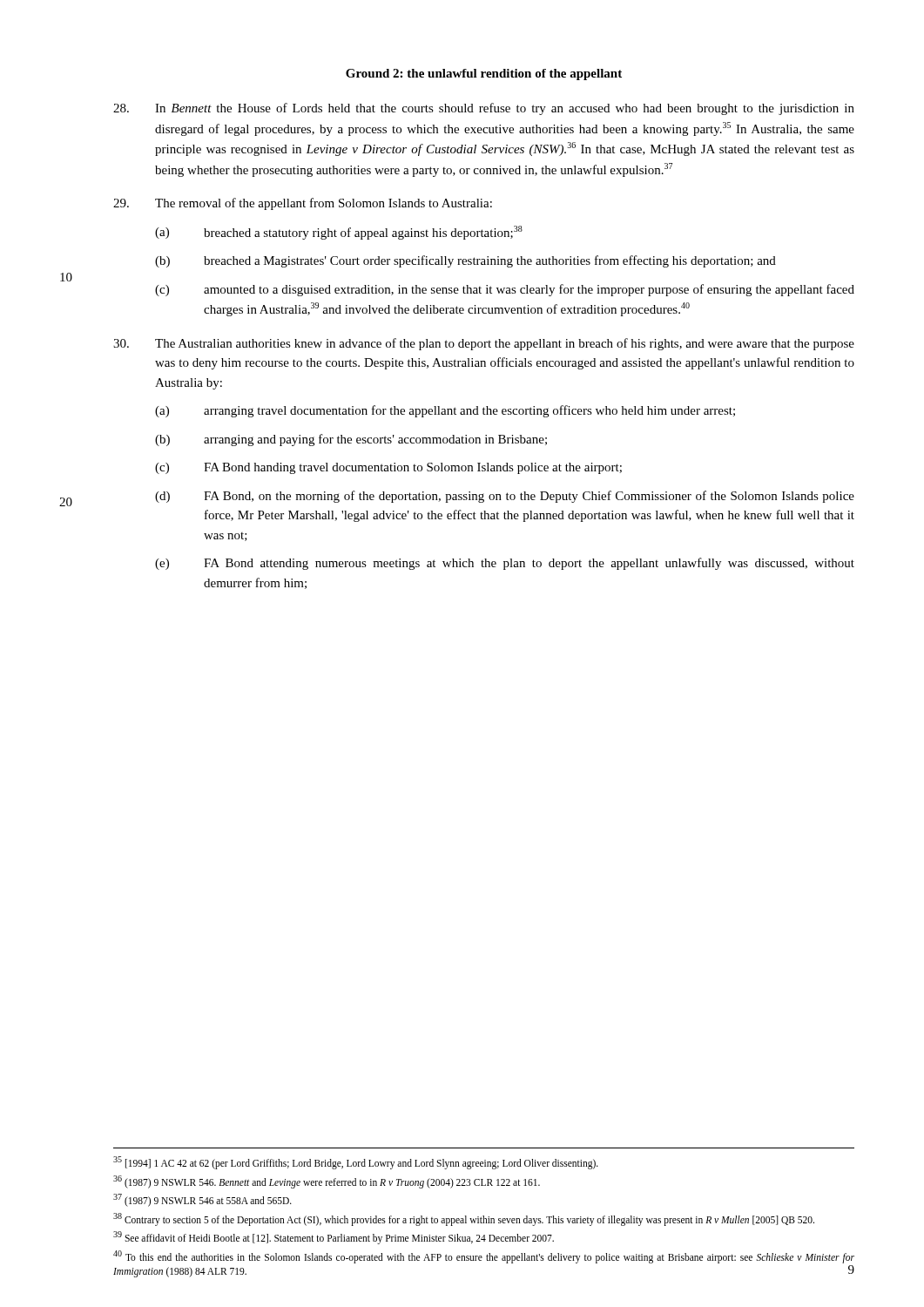Click on the list item with the text "(b) breached a Magistrates' Court order"
The height and width of the screenshot is (1307, 924).
(x=505, y=261)
